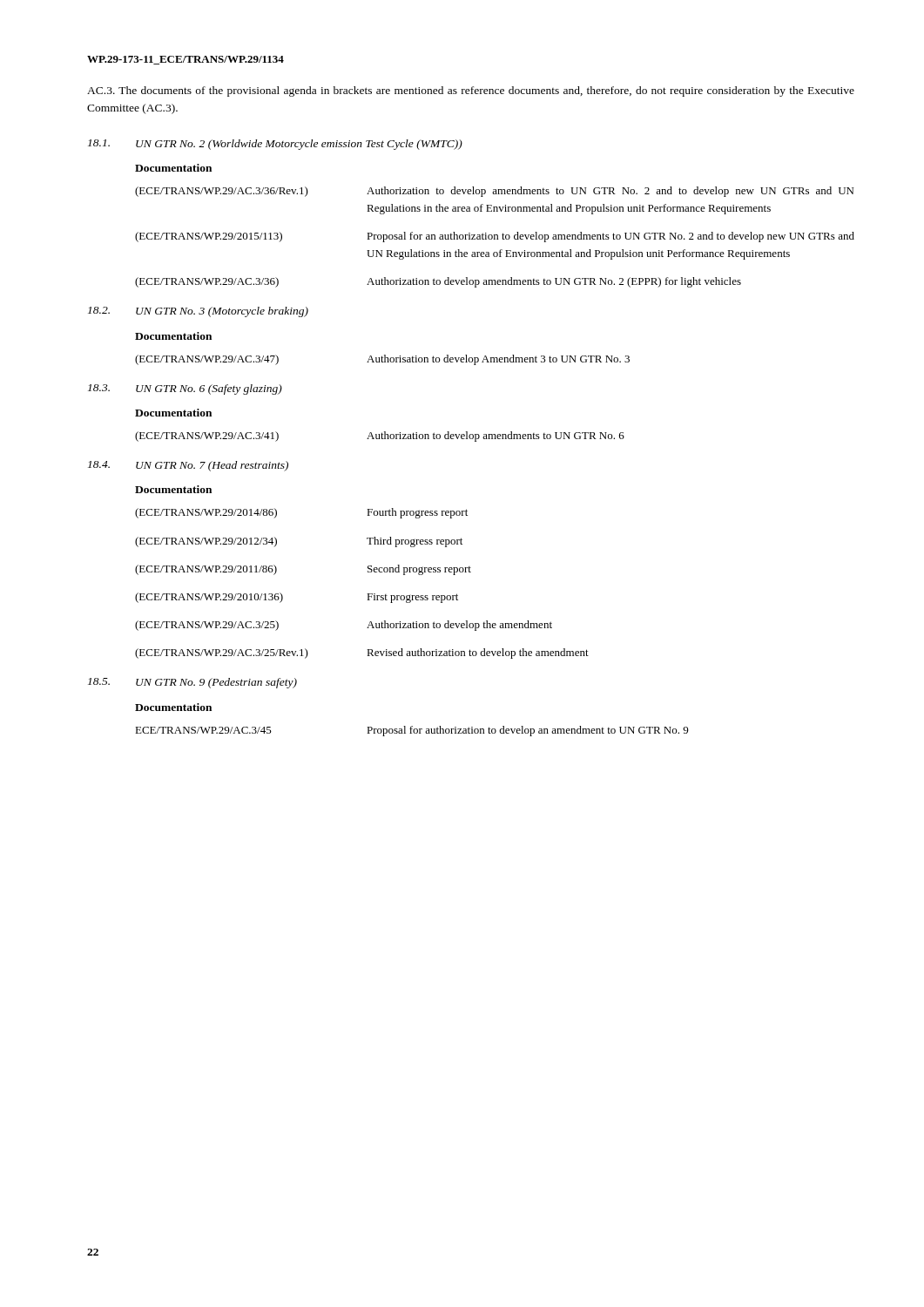Image resolution: width=924 pixels, height=1307 pixels.
Task: Find the region starting "18.2. UN GTR"
Action: [x=198, y=312]
